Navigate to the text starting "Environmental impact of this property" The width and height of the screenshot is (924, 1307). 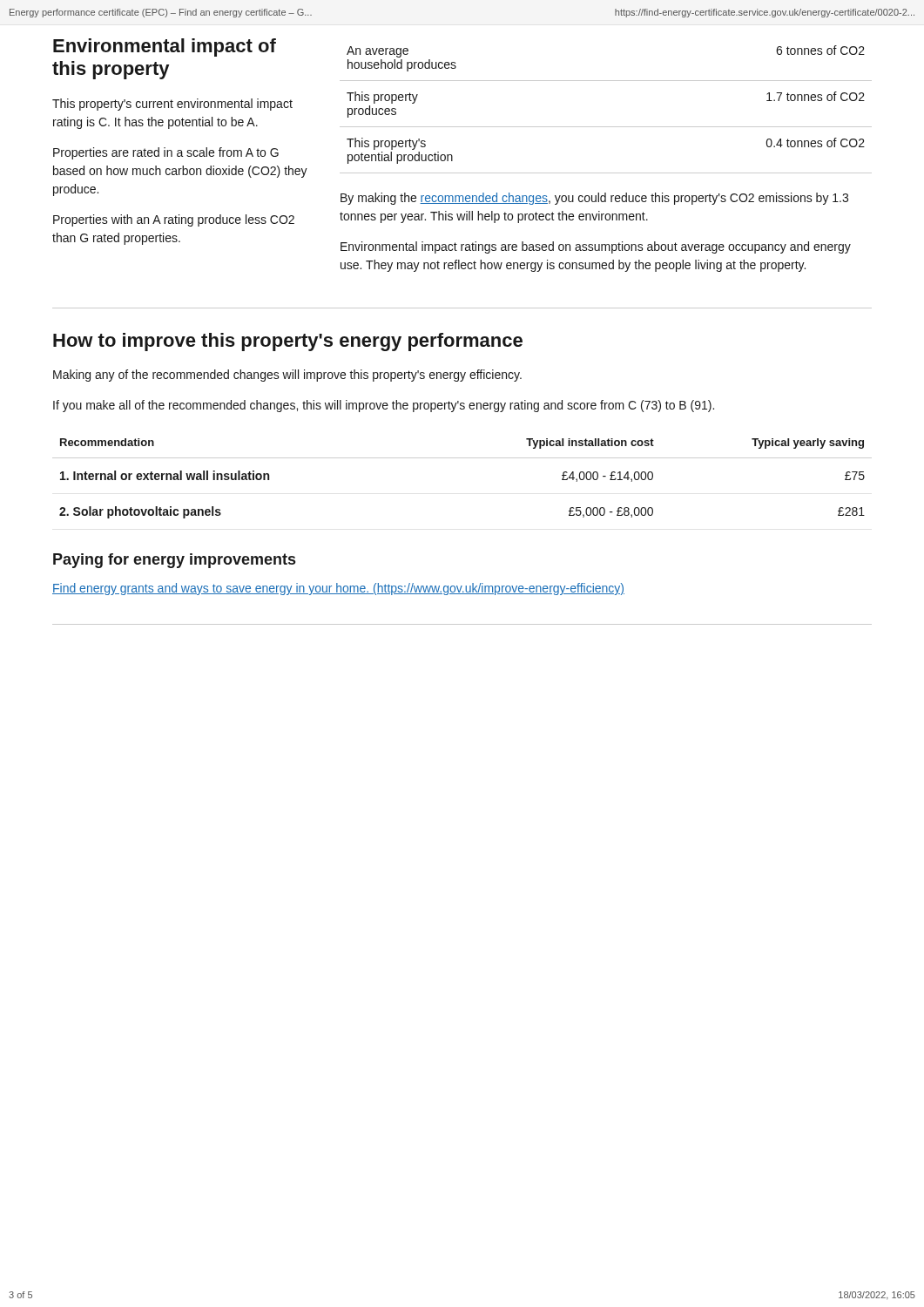164,57
